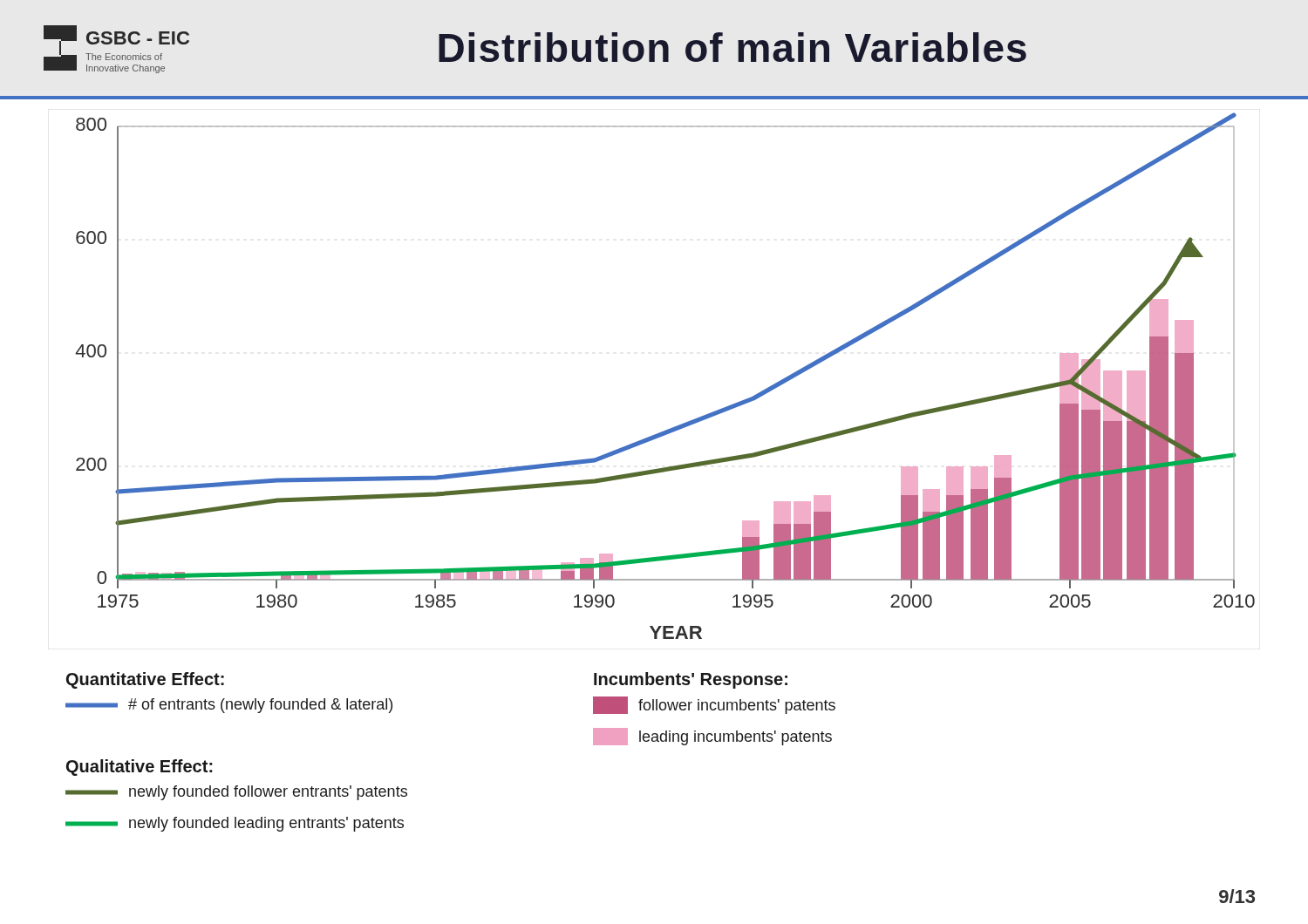Image resolution: width=1308 pixels, height=924 pixels.
Task: Click on the list item that says "newly founded follower entrants' patents"
Action: (x=237, y=792)
